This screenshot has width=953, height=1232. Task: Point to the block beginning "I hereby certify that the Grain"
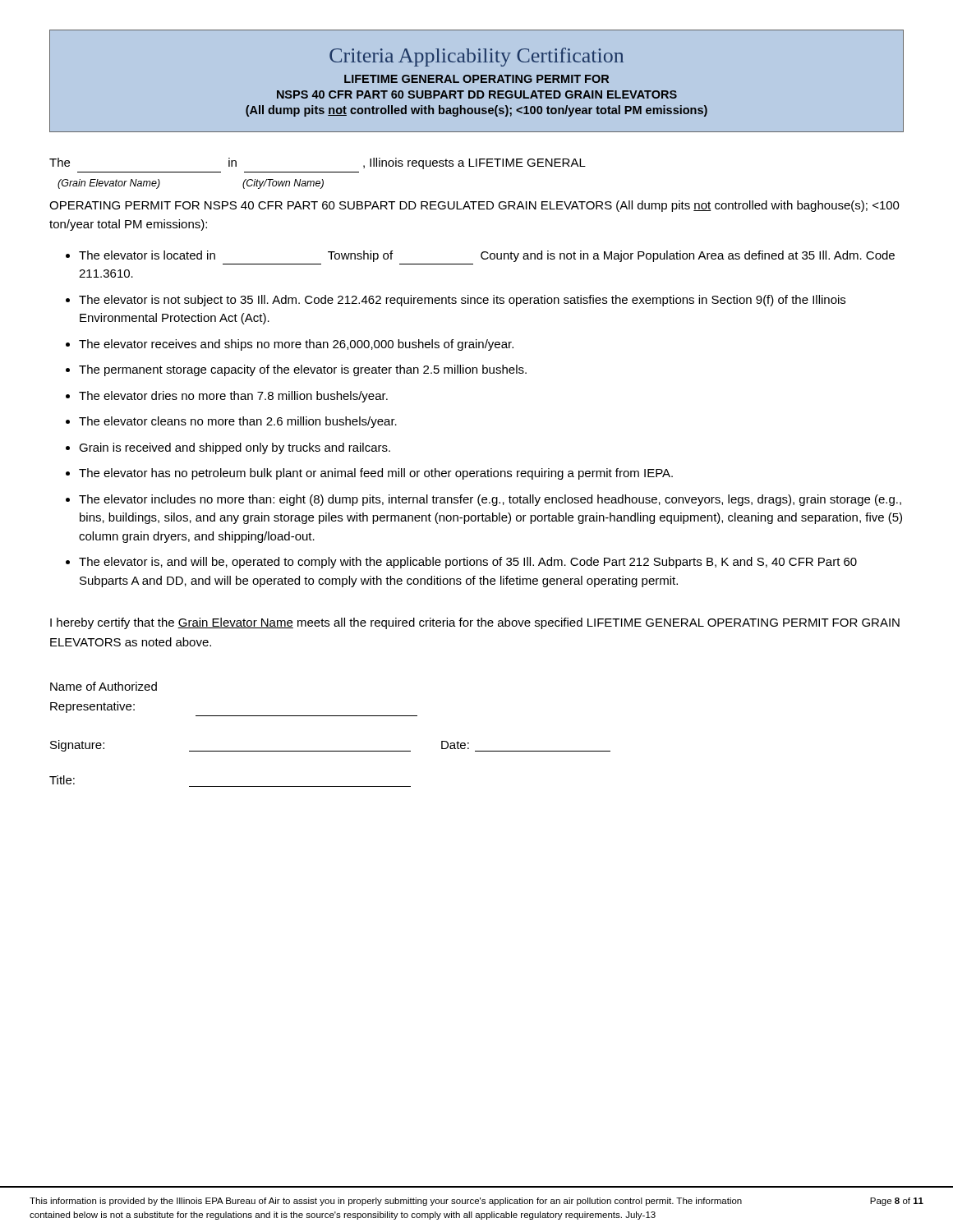475,632
